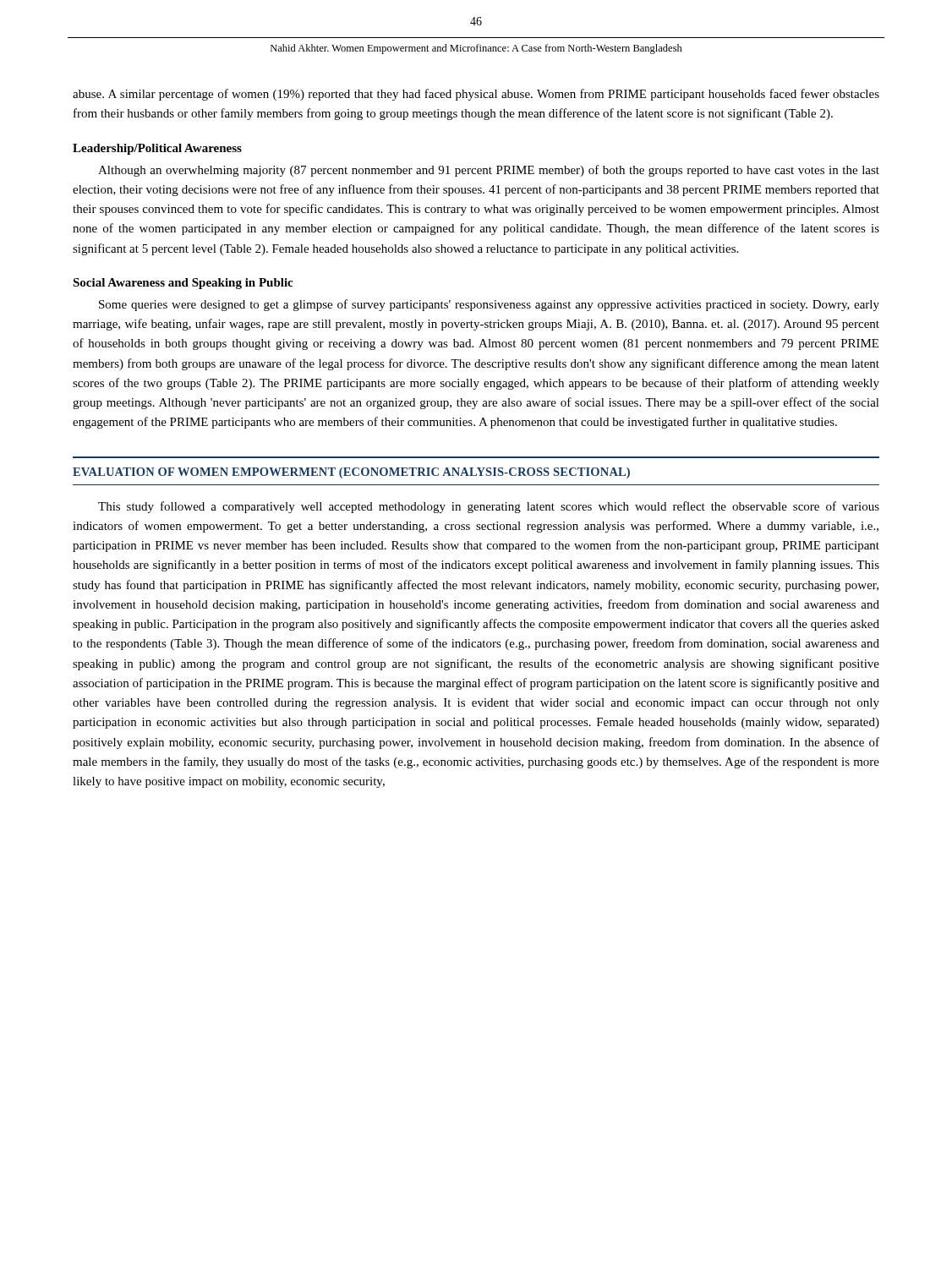Screen dimensions: 1268x952
Task: Find "Leadership/Political Awareness" on this page
Action: (157, 148)
